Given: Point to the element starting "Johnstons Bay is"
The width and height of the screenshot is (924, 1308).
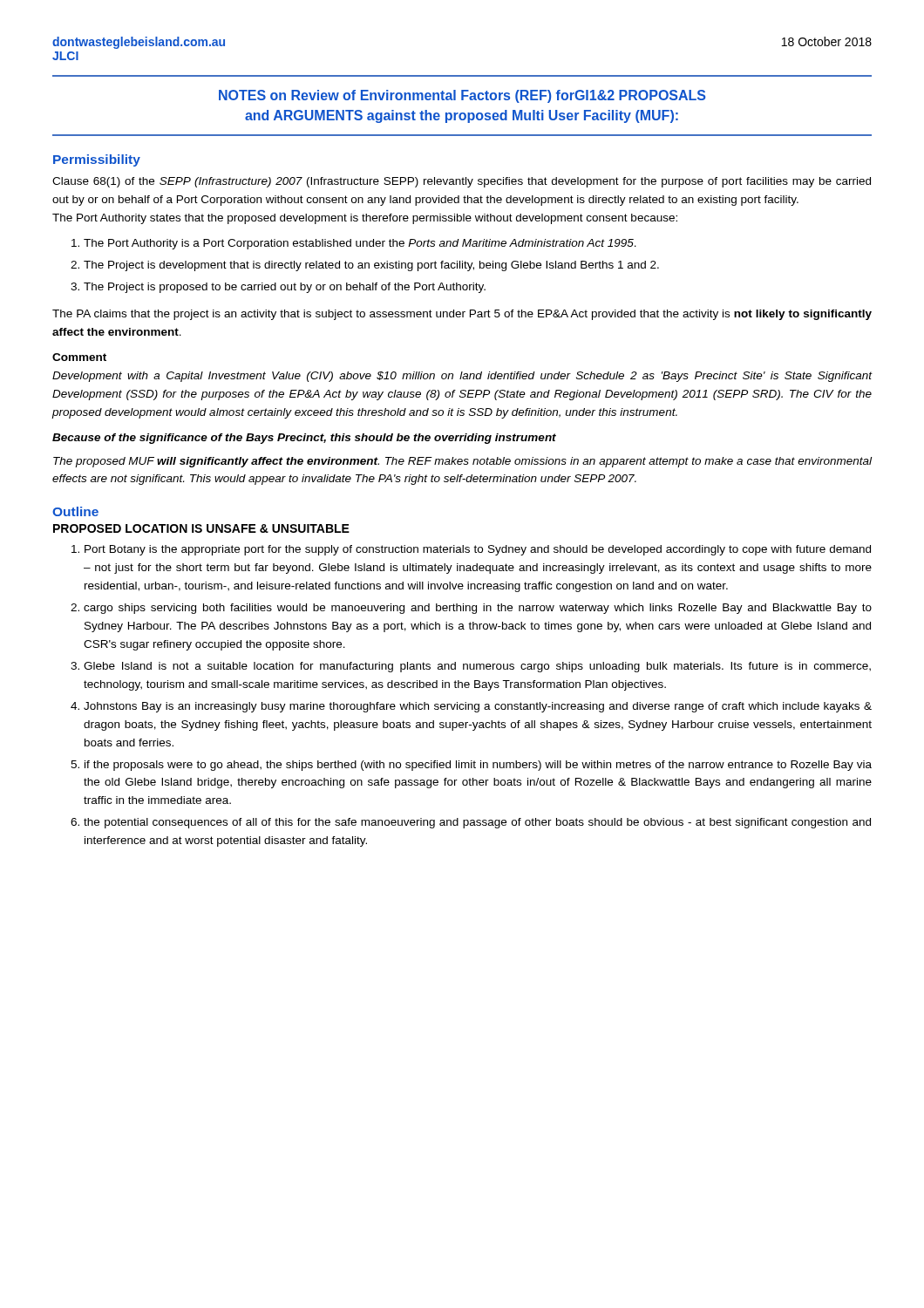Looking at the screenshot, I should click(x=478, y=725).
